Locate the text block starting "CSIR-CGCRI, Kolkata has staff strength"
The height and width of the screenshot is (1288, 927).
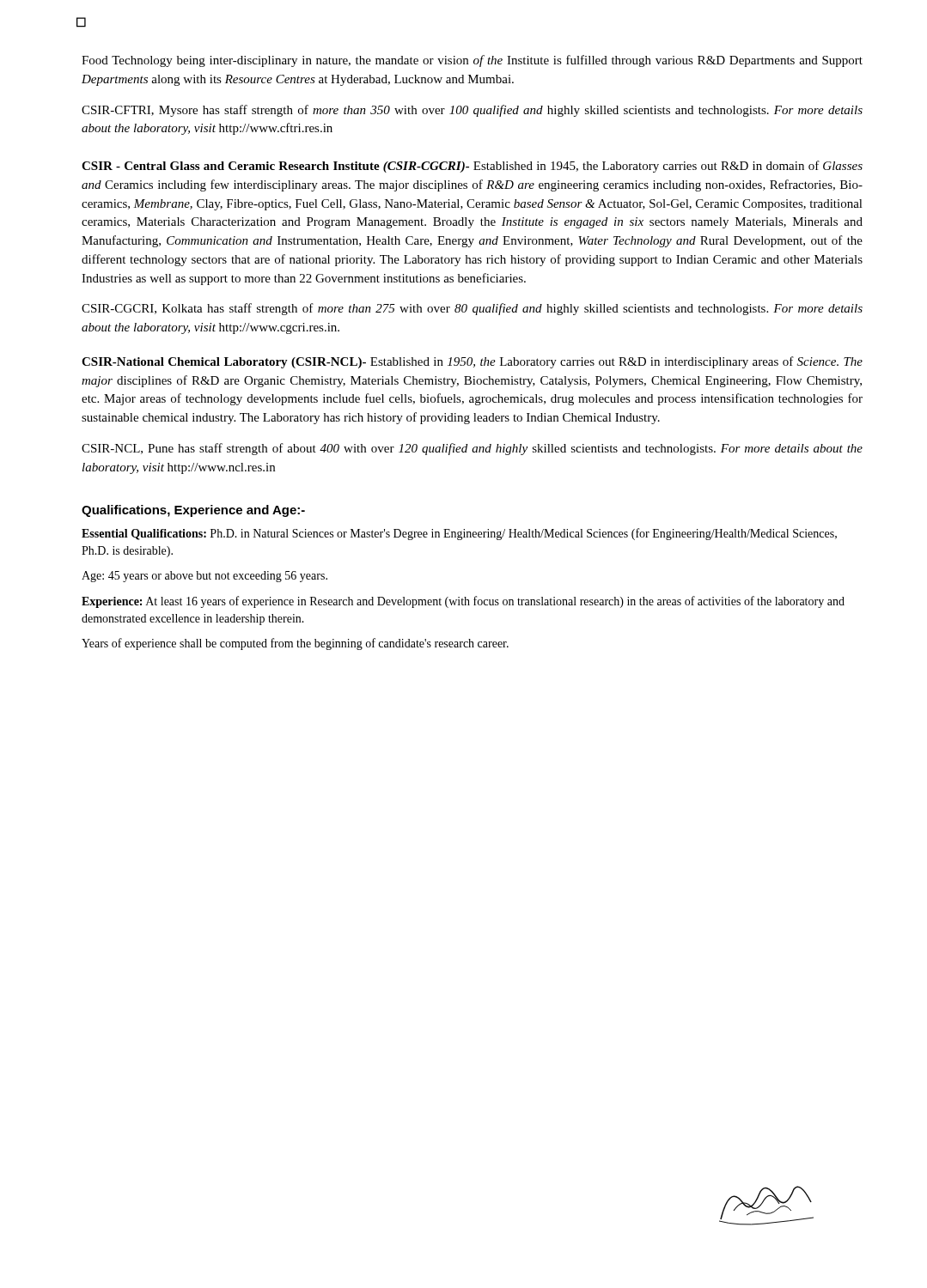(x=472, y=318)
